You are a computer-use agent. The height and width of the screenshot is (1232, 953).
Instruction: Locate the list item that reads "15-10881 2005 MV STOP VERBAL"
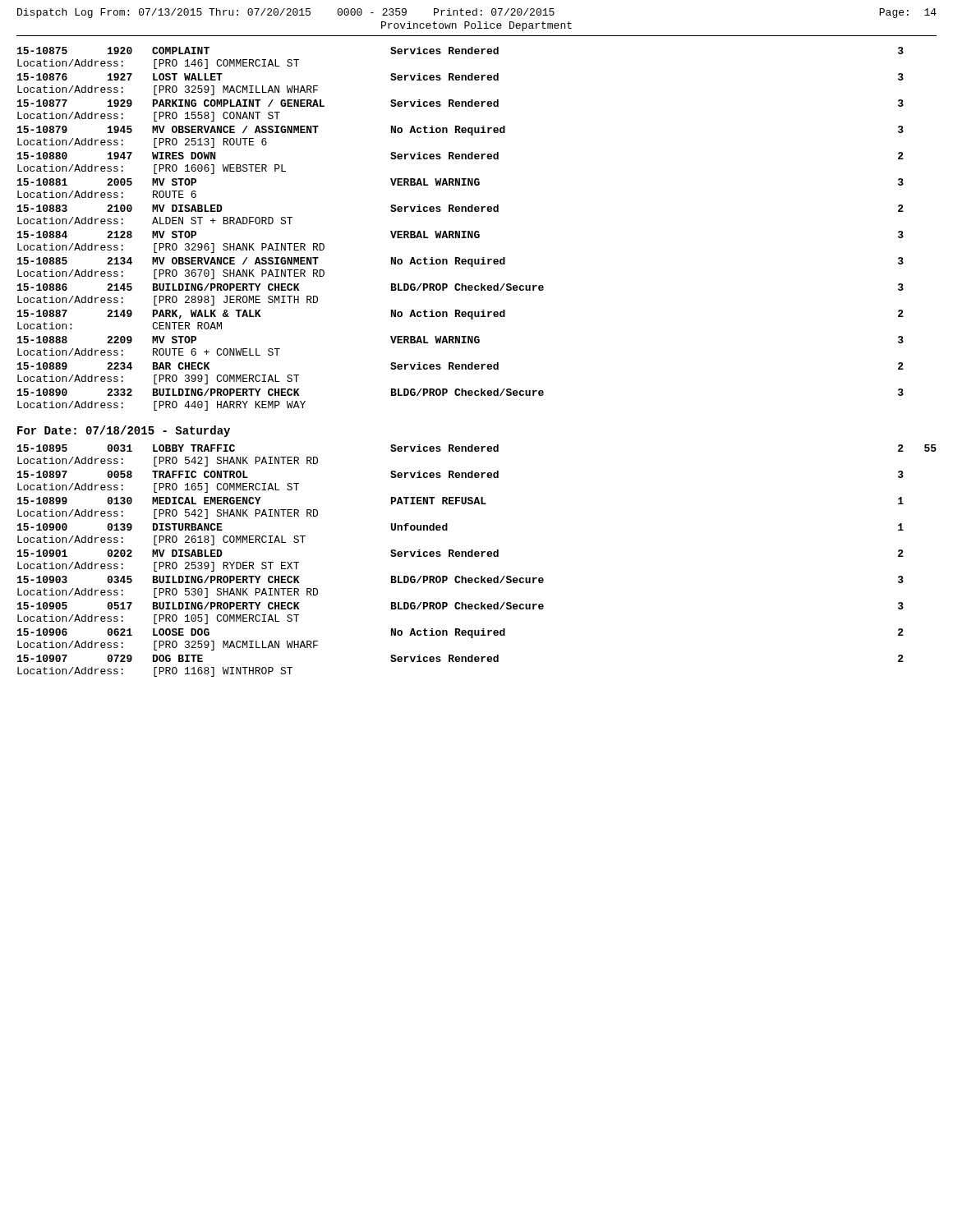(476, 189)
